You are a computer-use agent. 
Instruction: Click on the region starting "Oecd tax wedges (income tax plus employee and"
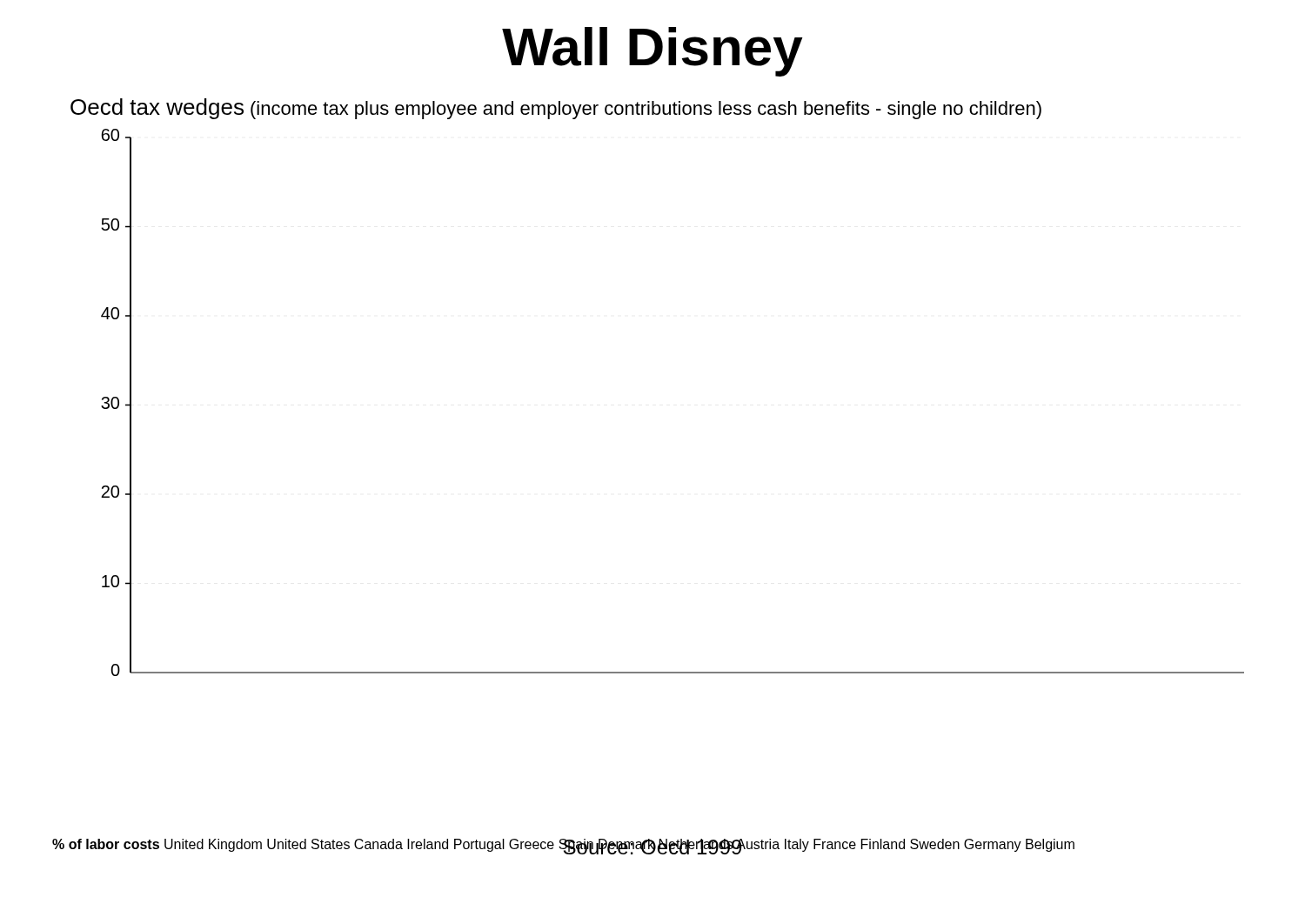pyautogui.click(x=556, y=107)
